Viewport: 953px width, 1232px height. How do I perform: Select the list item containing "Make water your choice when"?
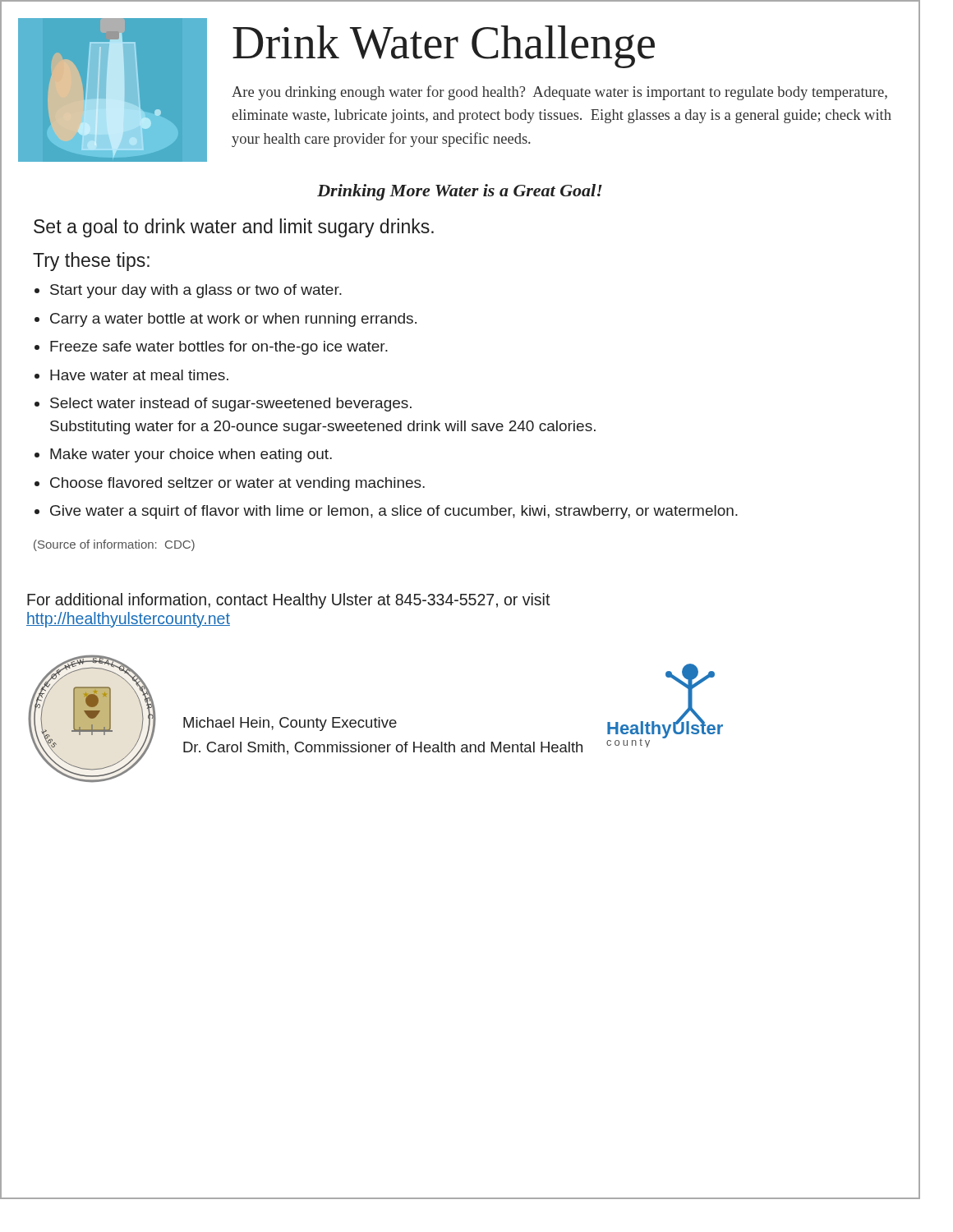[191, 454]
